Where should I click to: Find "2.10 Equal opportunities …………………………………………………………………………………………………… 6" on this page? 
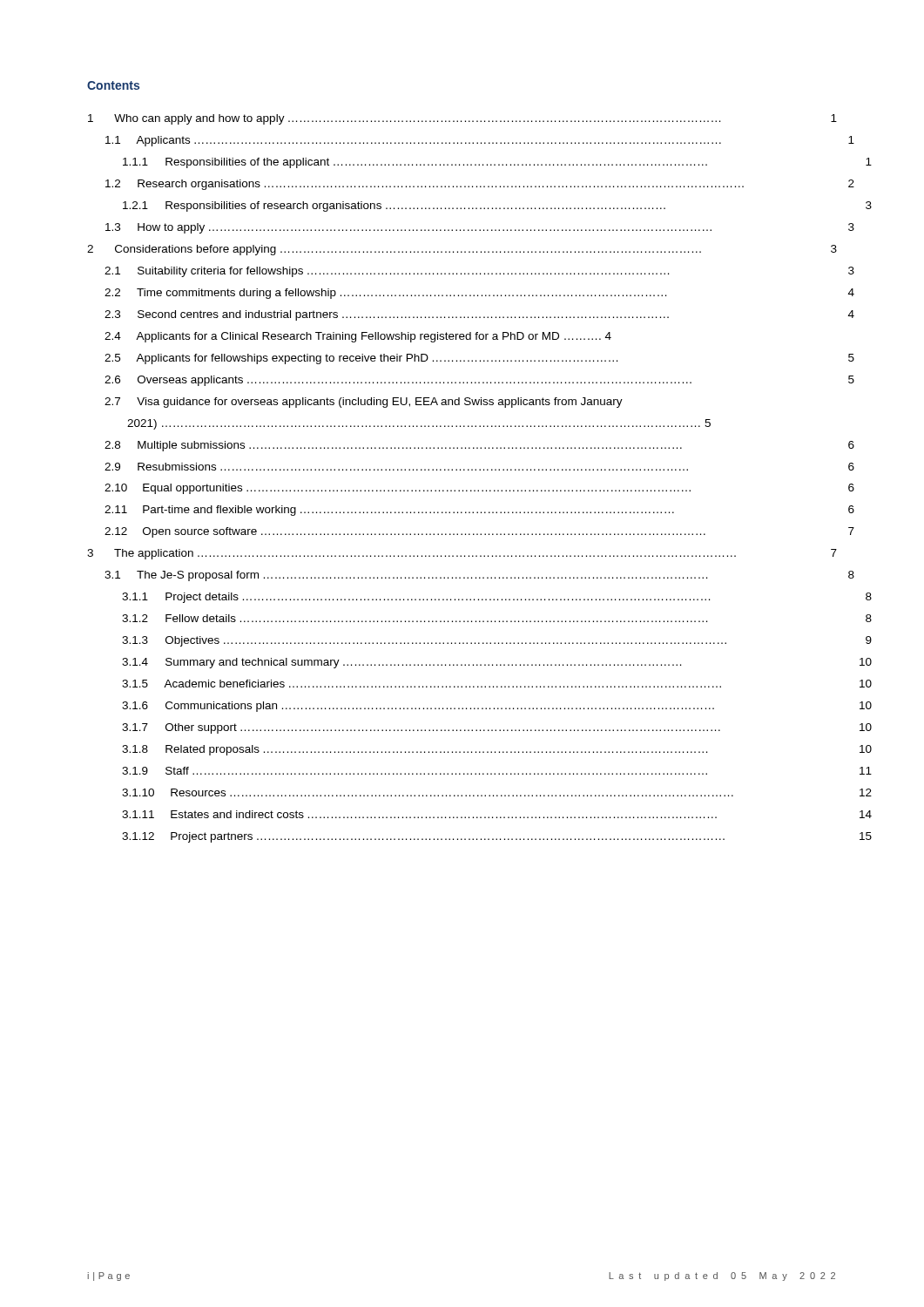click(x=479, y=489)
